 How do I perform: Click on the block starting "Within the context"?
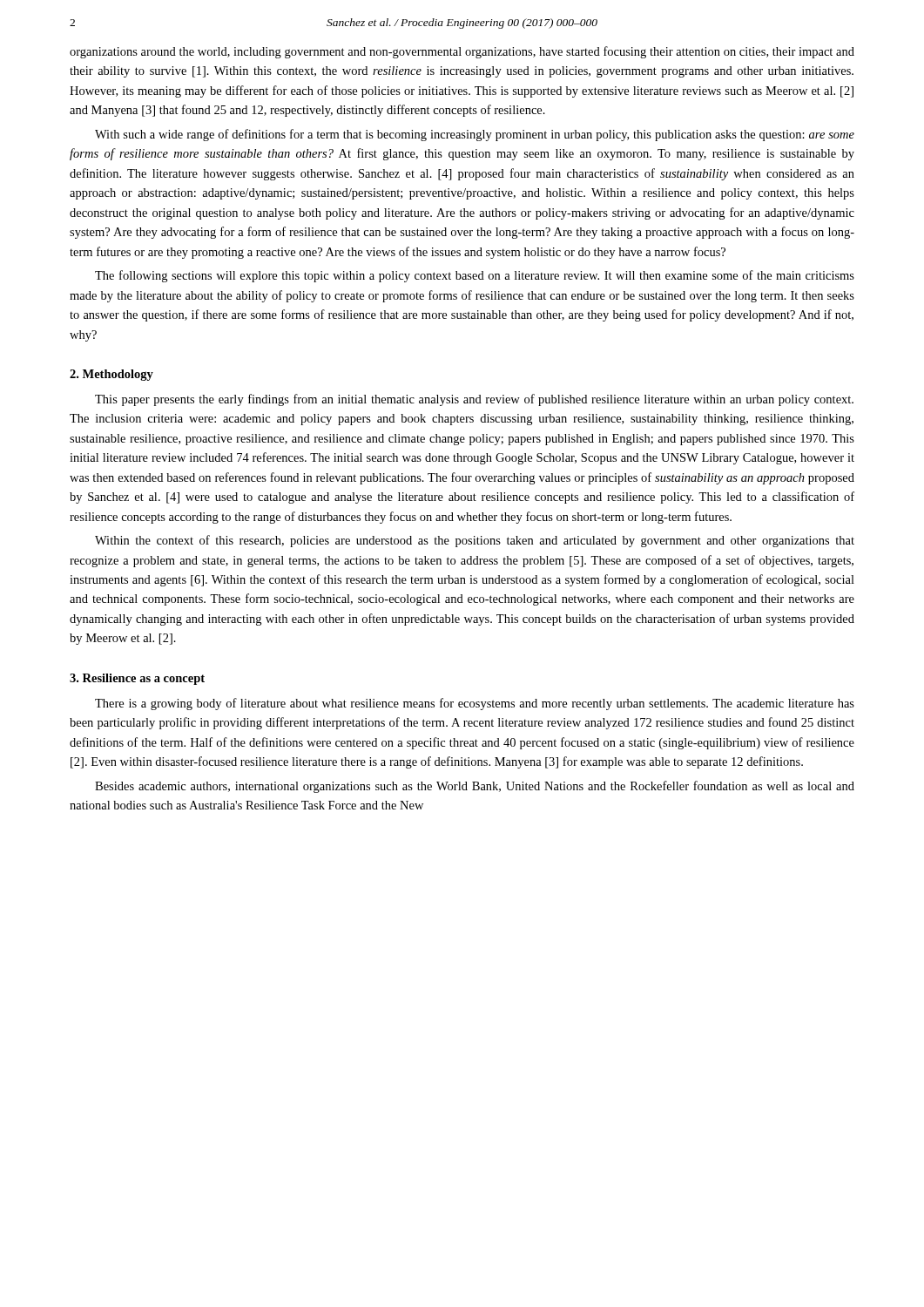click(x=462, y=589)
